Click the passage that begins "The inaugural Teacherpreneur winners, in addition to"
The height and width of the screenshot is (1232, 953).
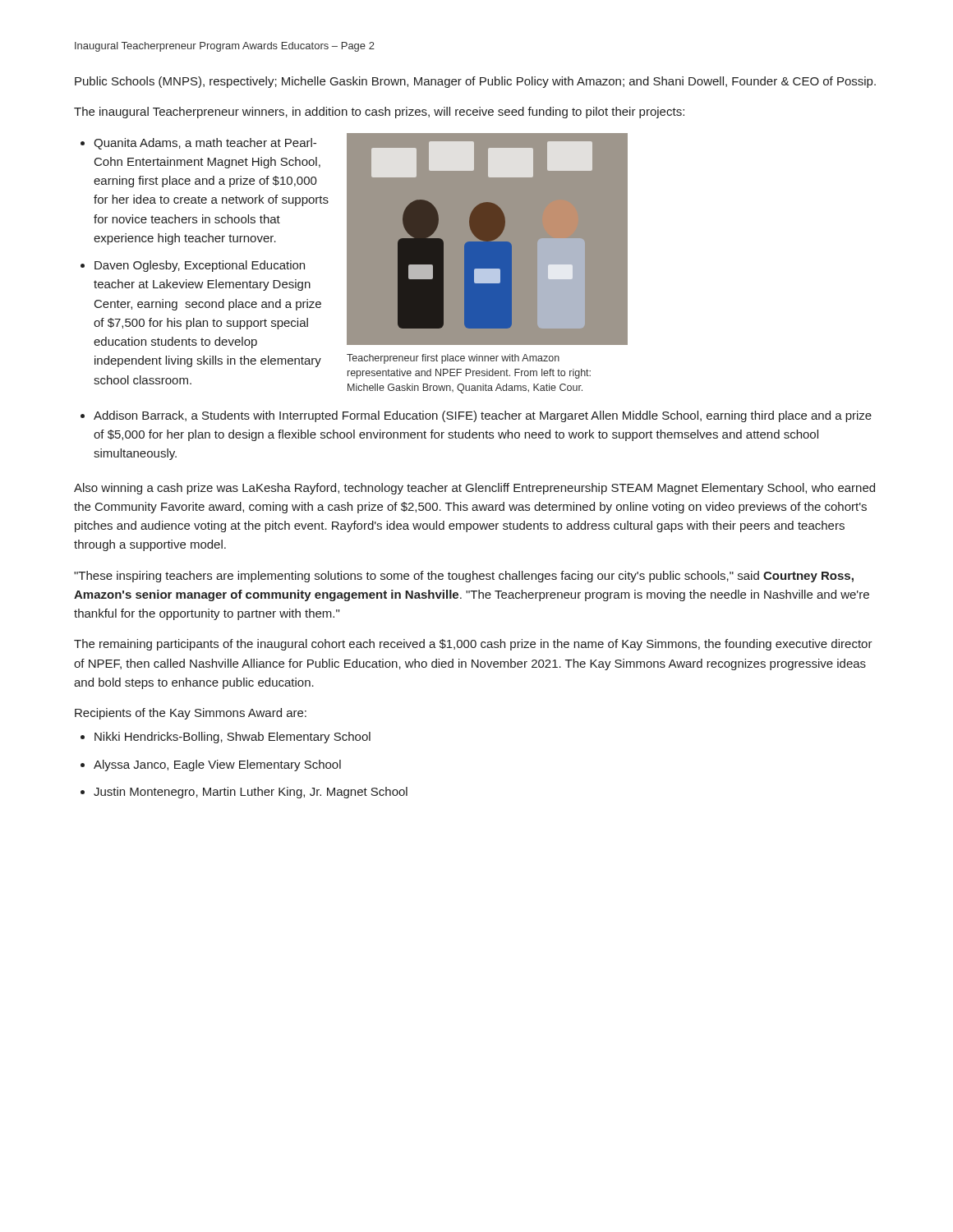click(380, 111)
